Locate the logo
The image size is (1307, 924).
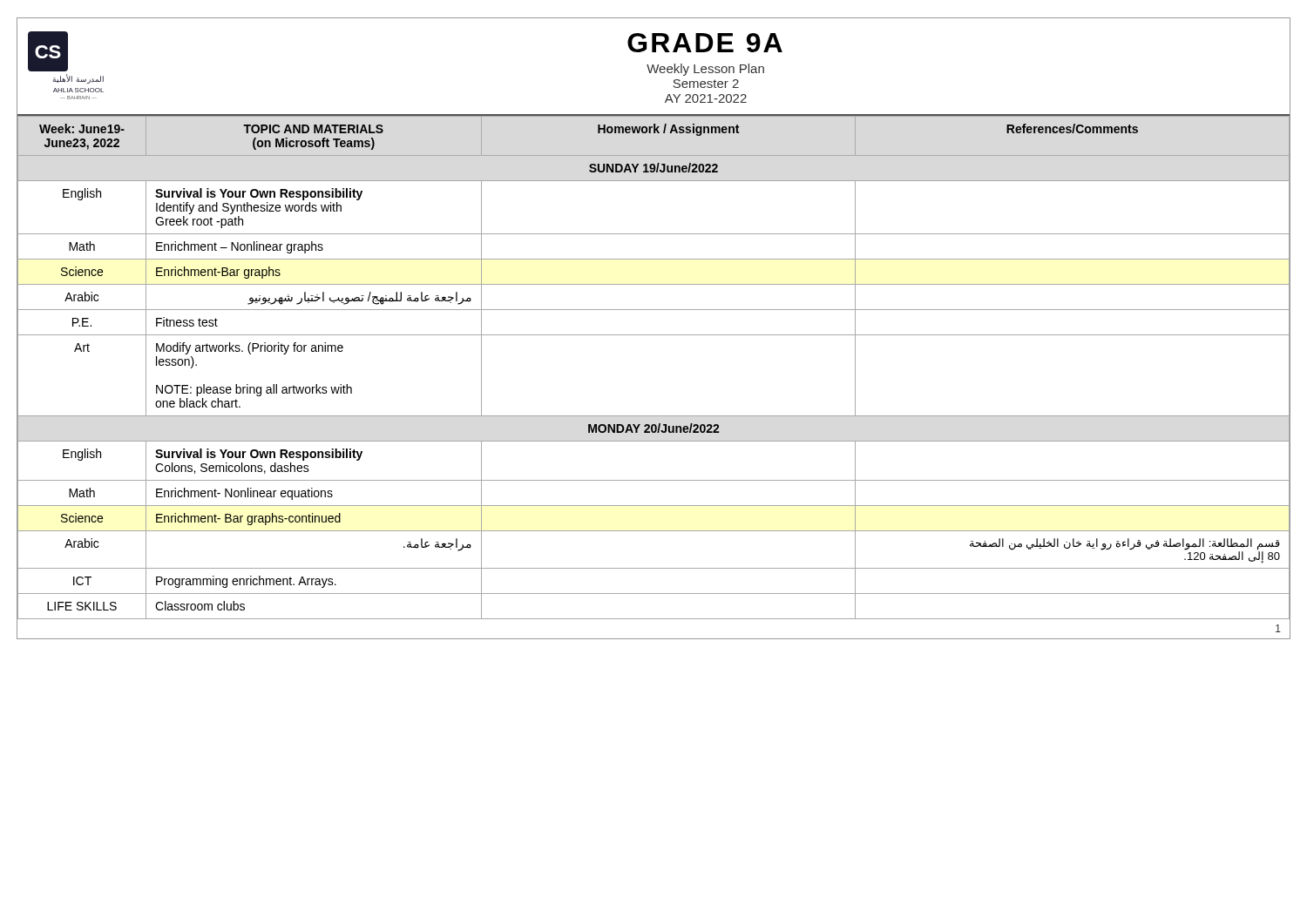tap(83, 66)
